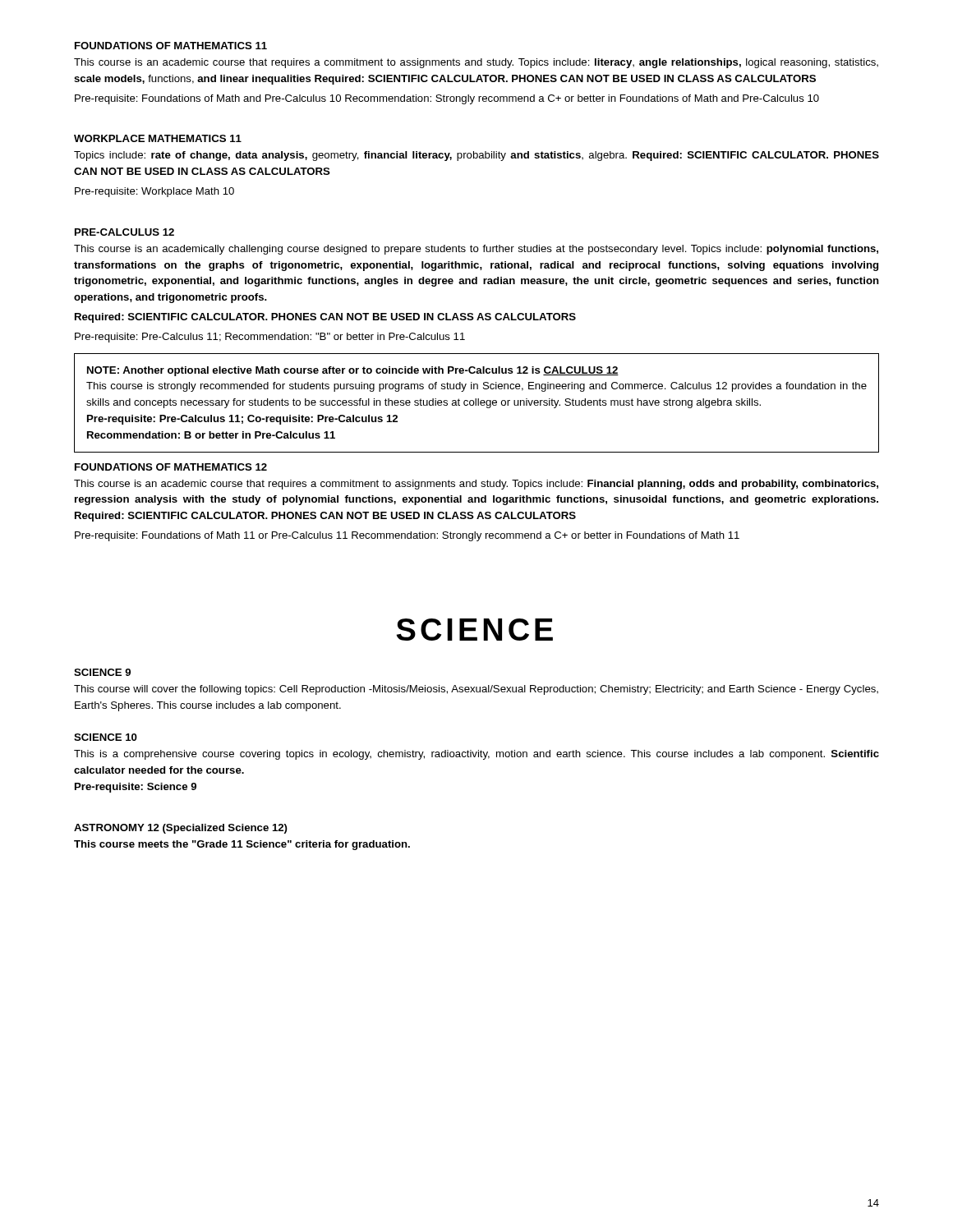
Task: Find the section header containing "ASTRONOMY 12 (Specialized Science 12)"
Action: click(181, 827)
